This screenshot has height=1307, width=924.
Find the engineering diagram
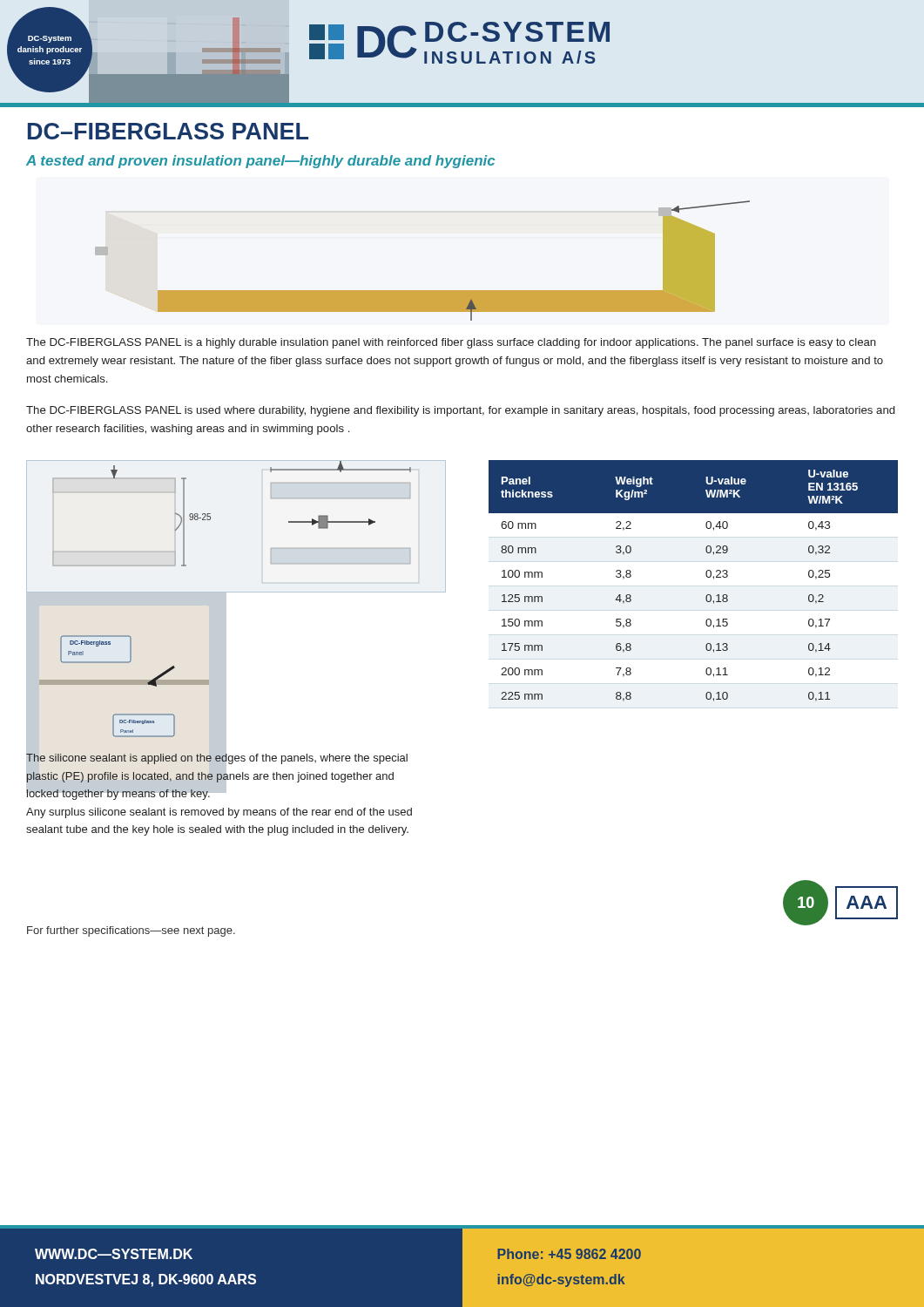(236, 526)
